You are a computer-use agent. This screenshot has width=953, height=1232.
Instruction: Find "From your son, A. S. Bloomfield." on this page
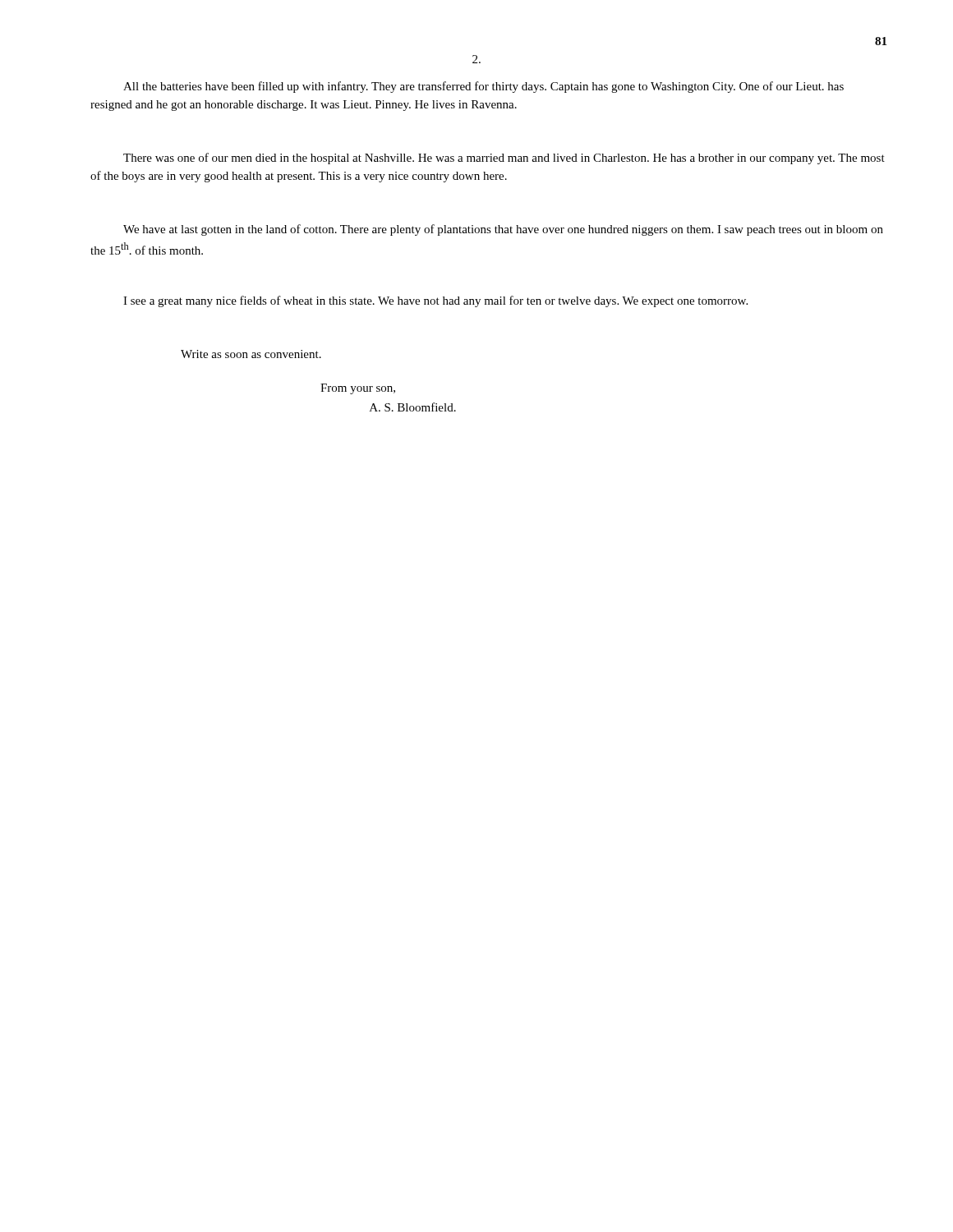click(x=388, y=398)
